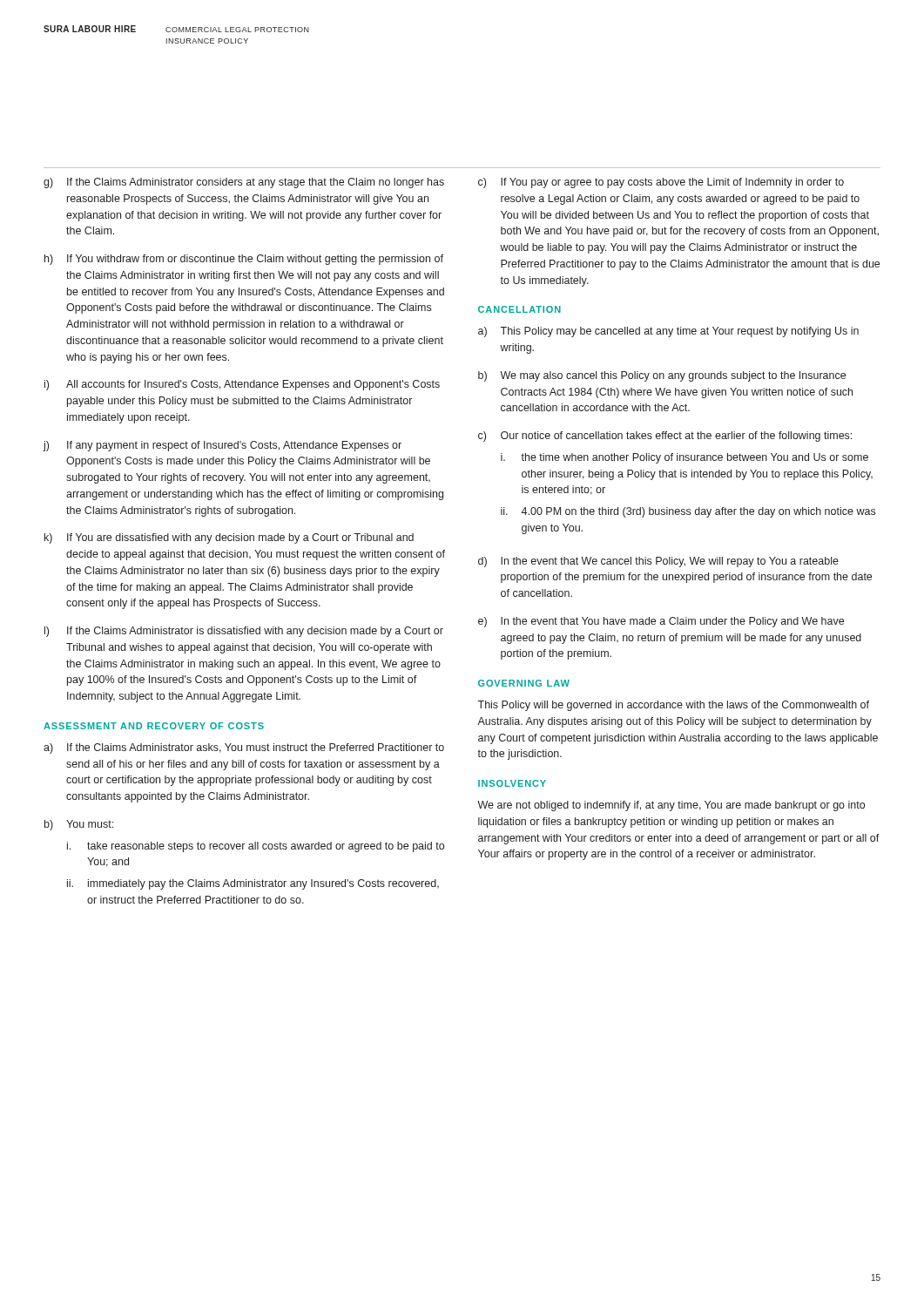The width and height of the screenshot is (924, 1307).
Task: Point to the text block starting "d) In the event that We"
Action: click(679, 577)
